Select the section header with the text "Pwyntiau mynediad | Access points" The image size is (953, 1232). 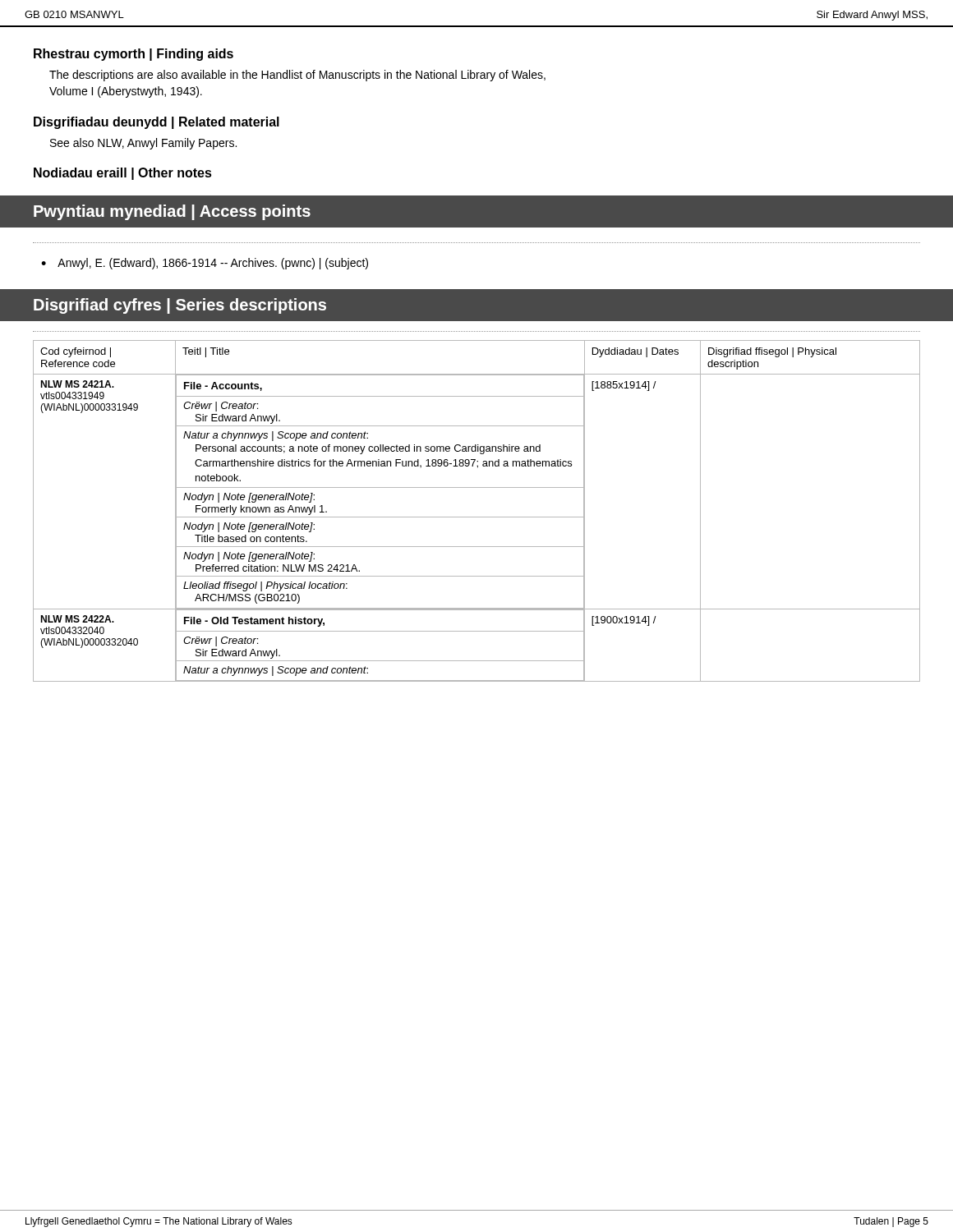tap(172, 211)
